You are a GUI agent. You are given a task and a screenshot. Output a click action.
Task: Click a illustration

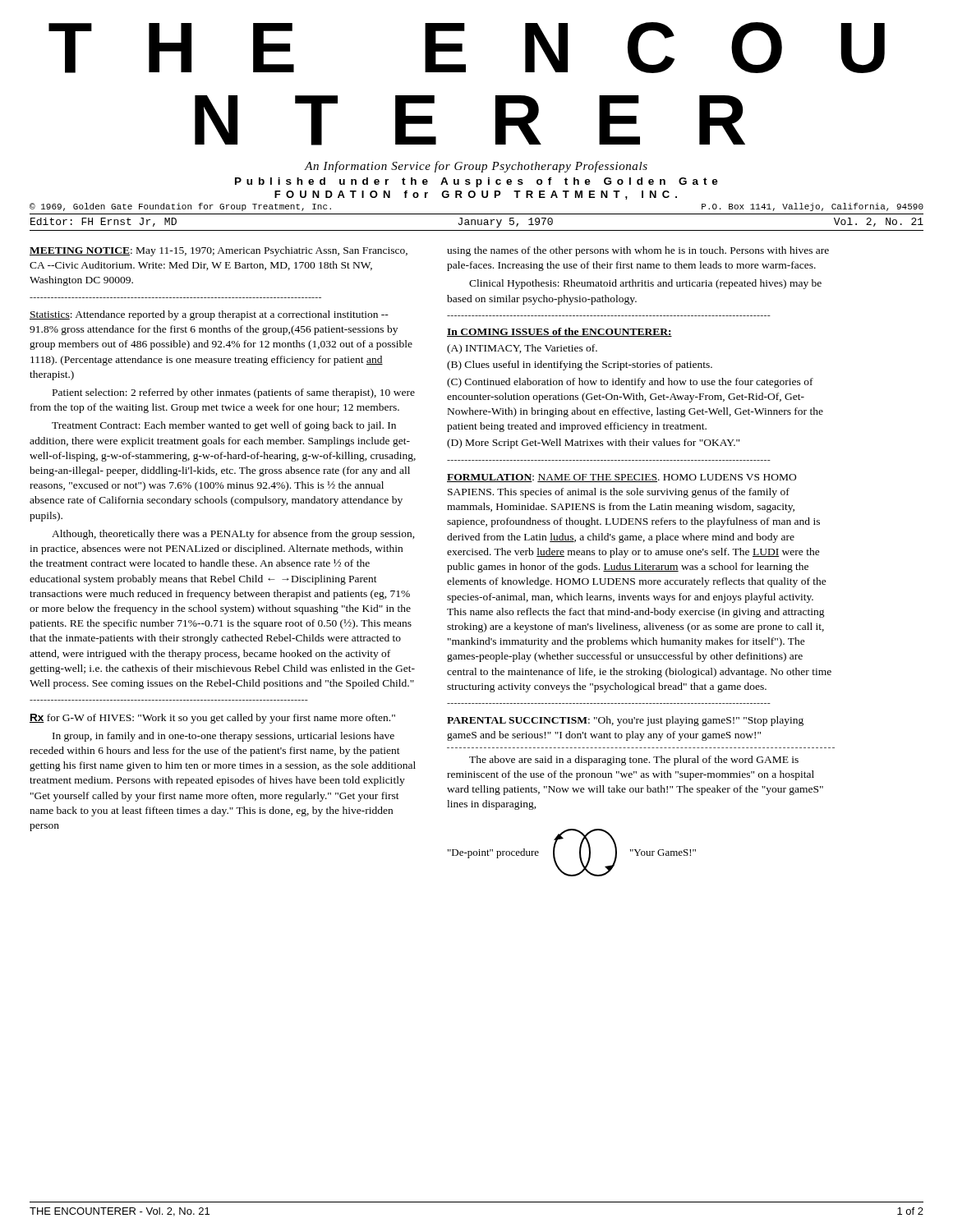pyautogui.click(x=641, y=852)
